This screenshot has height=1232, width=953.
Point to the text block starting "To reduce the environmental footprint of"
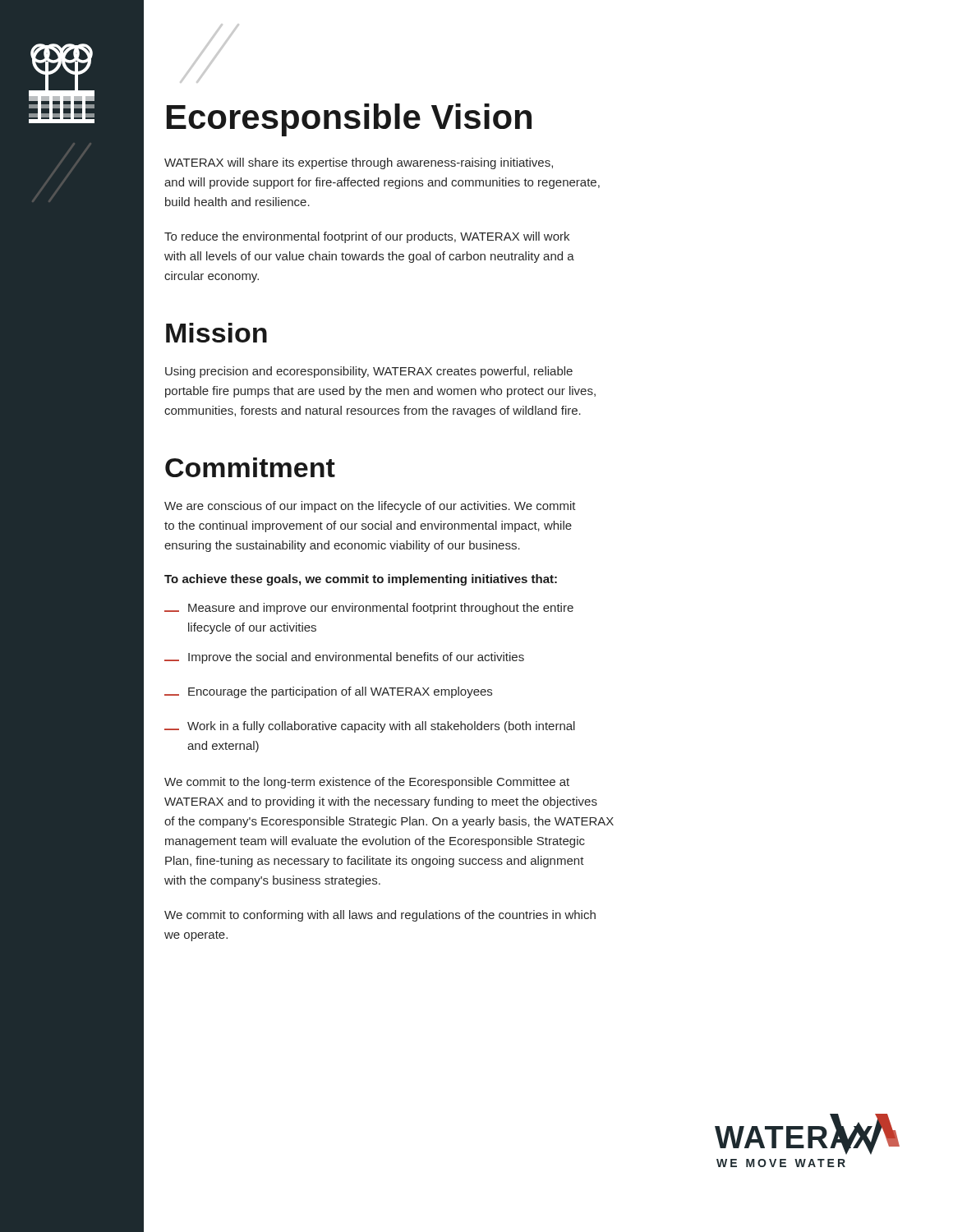point(485,256)
